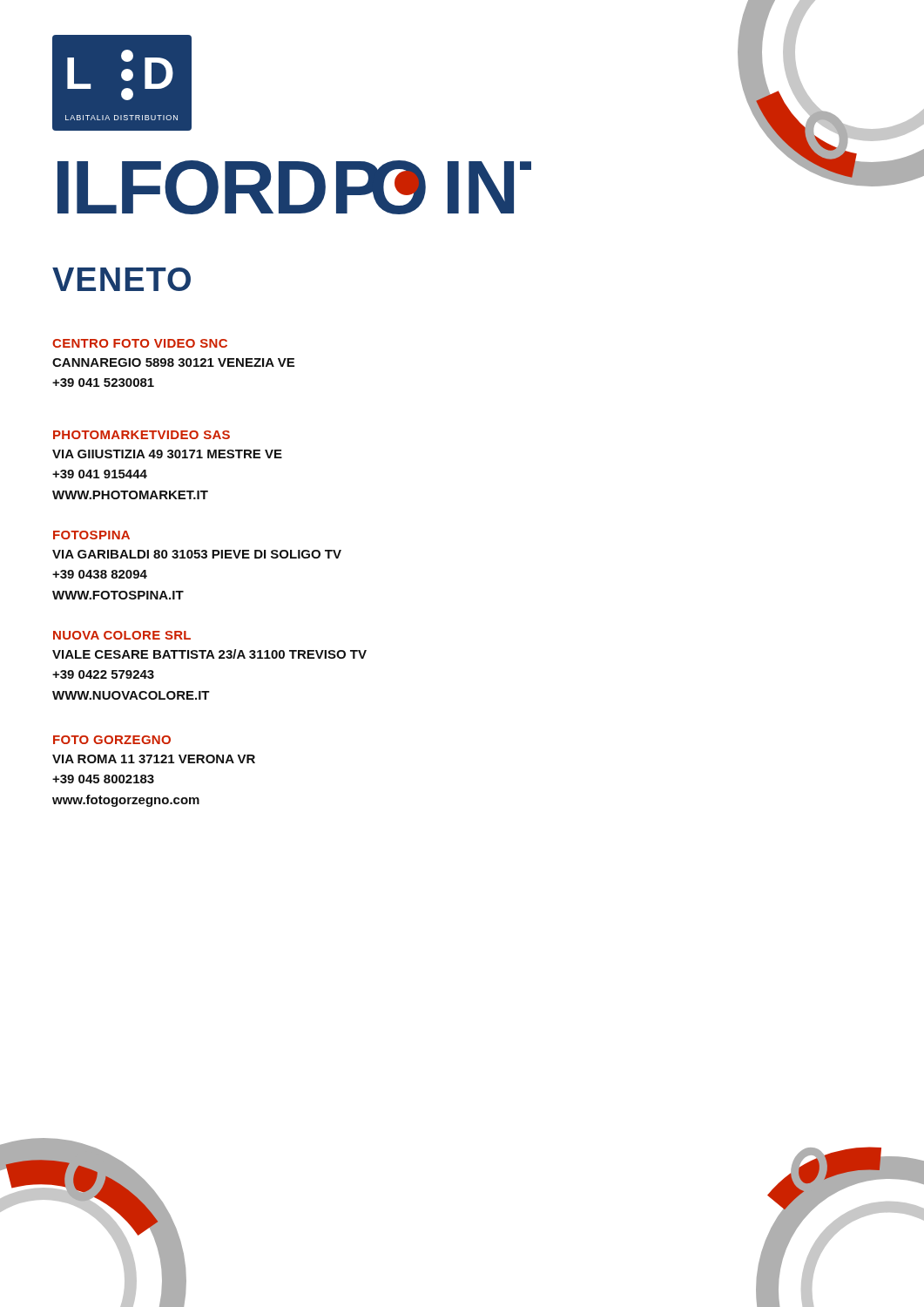Click on the block starting "VIALE CESARE BATTISTA 23/A 31100 TREVISO TV"
Screen dimensions: 1307x924
209,654
